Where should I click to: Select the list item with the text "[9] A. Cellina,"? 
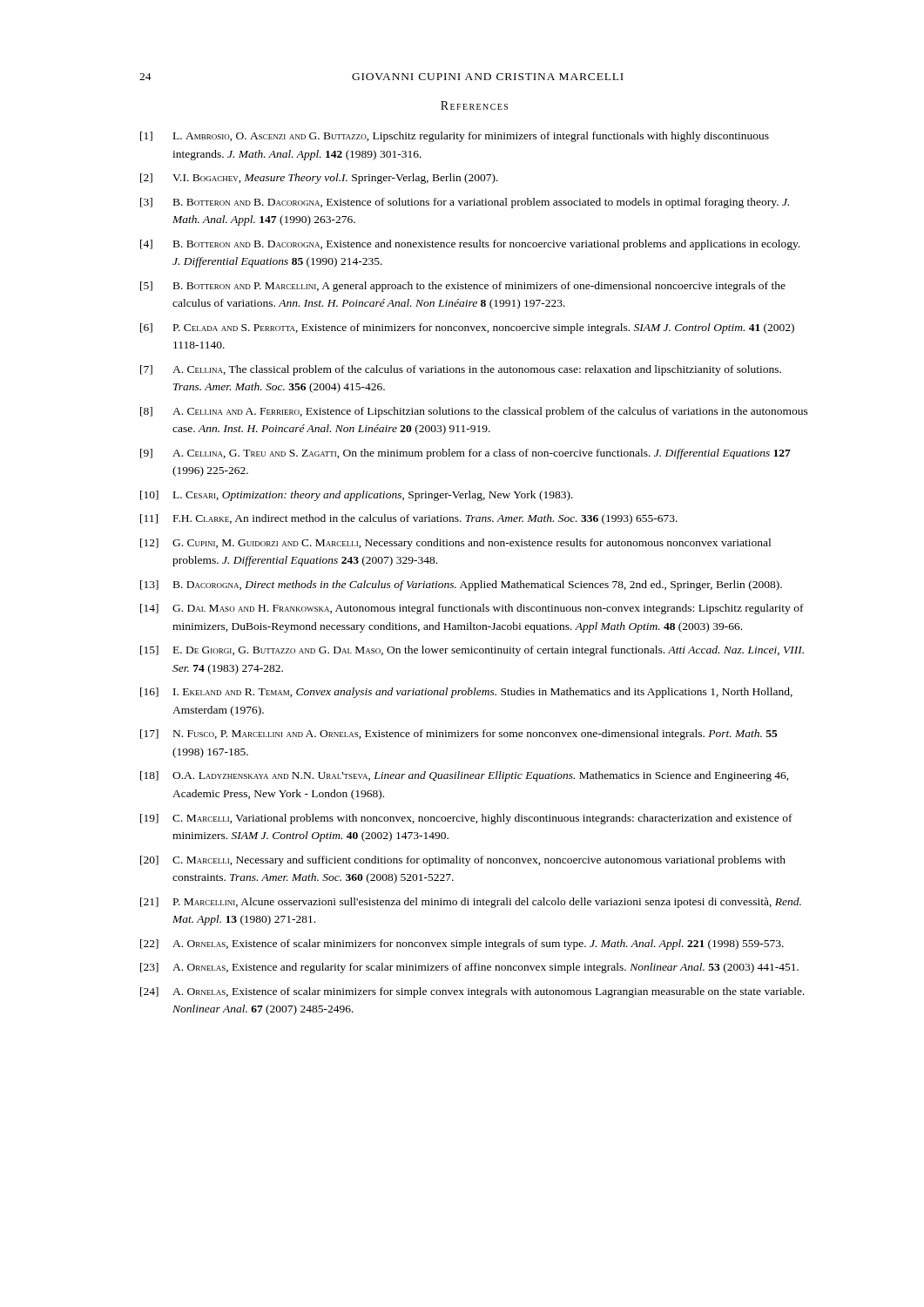pyautogui.click(x=475, y=462)
